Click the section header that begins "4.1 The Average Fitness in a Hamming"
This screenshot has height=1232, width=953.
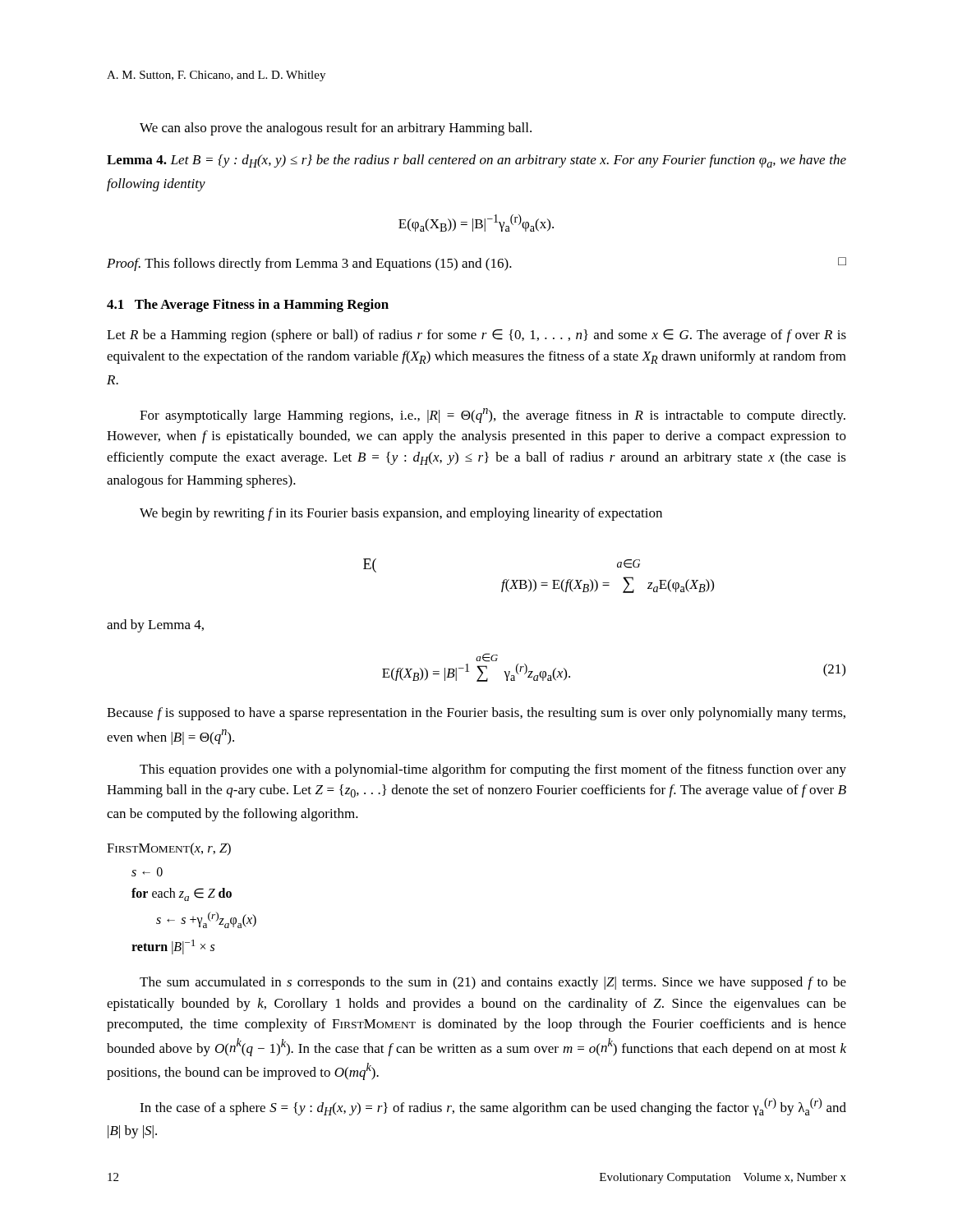tap(248, 304)
